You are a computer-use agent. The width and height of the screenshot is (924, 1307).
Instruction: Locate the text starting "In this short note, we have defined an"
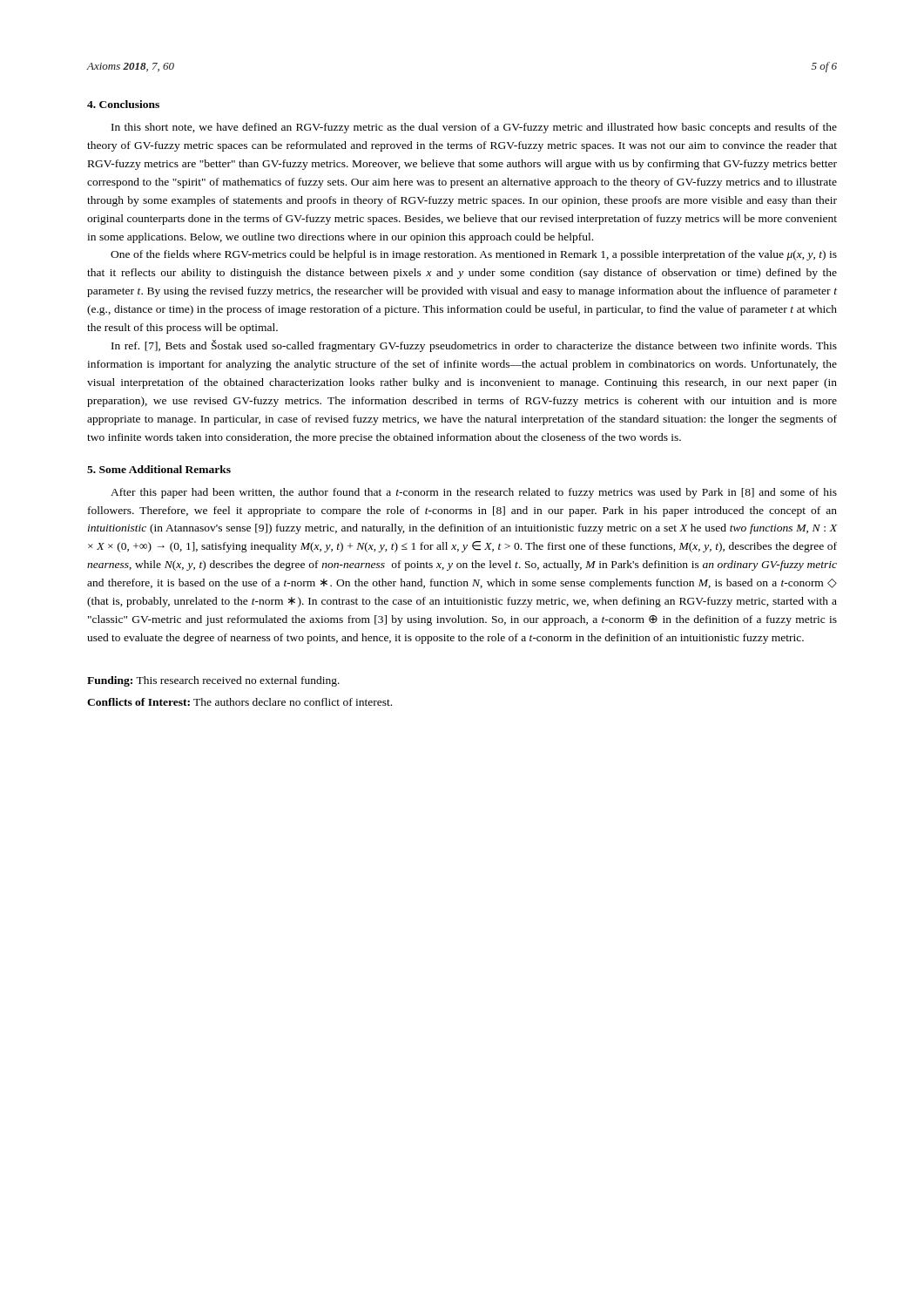click(462, 283)
